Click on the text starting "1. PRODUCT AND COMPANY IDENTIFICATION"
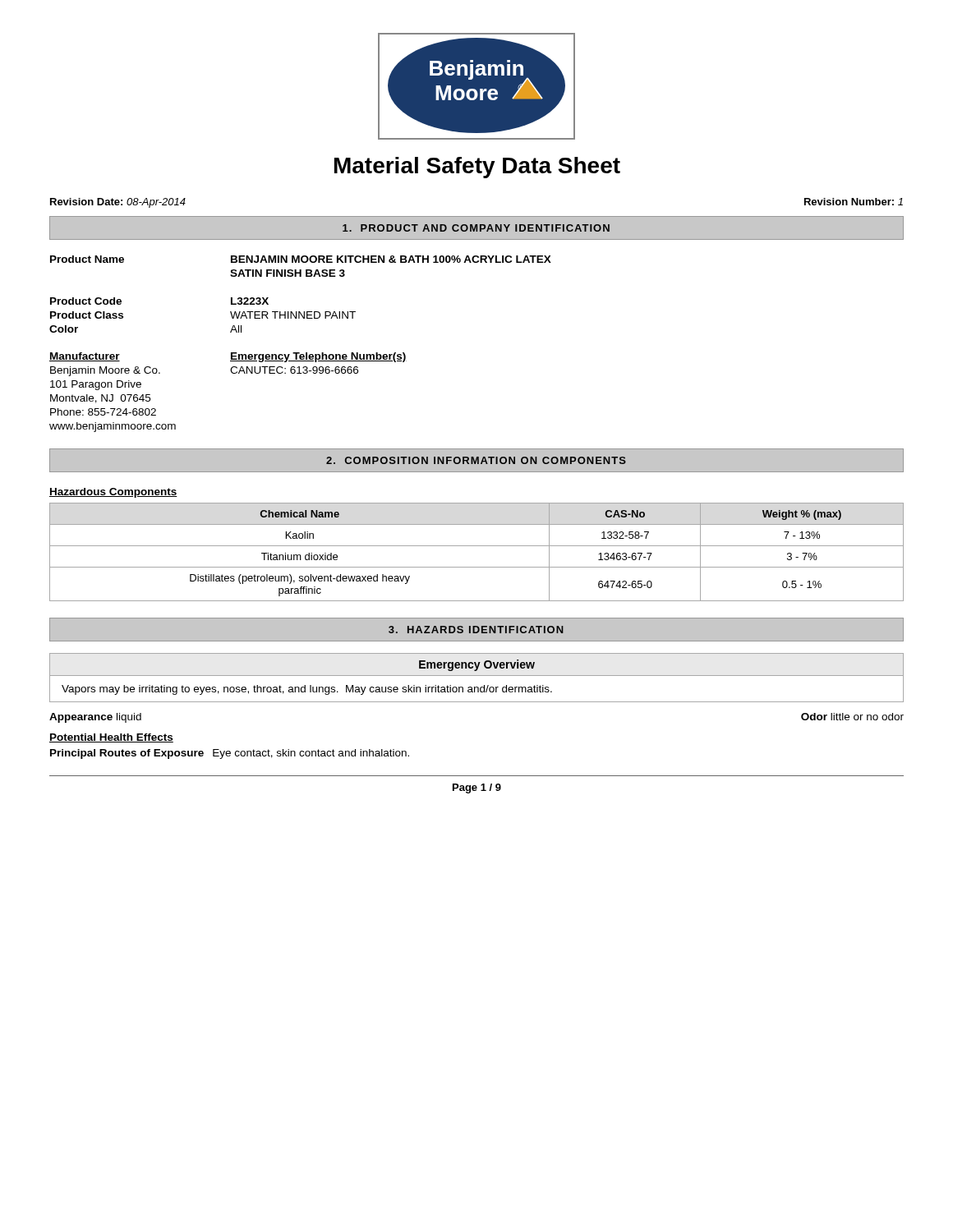Viewport: 953px width, 1232px height. pyautogui.click(x=476, y=228)
